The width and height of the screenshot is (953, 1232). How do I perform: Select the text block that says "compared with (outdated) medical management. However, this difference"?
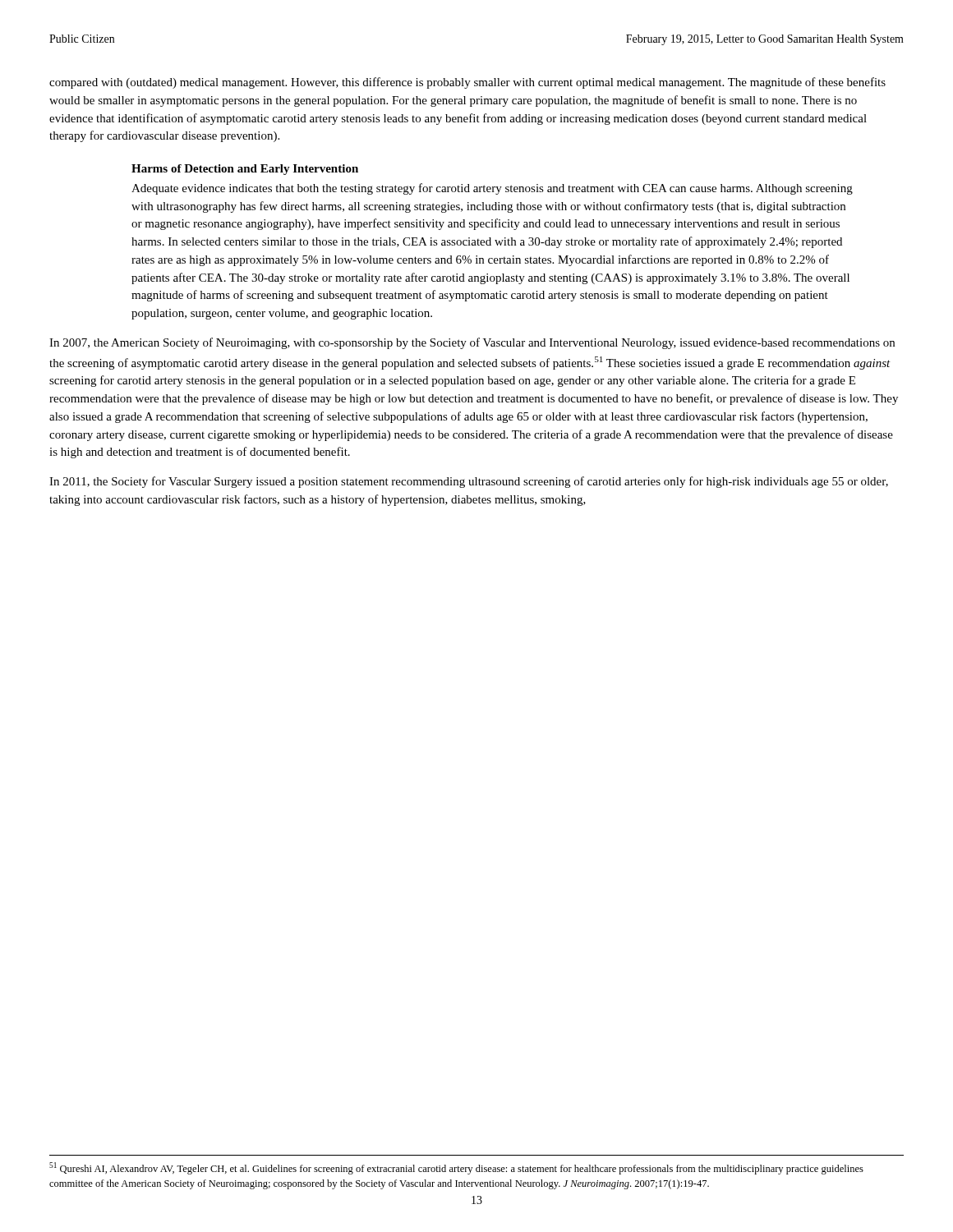[x=467, y=109]
